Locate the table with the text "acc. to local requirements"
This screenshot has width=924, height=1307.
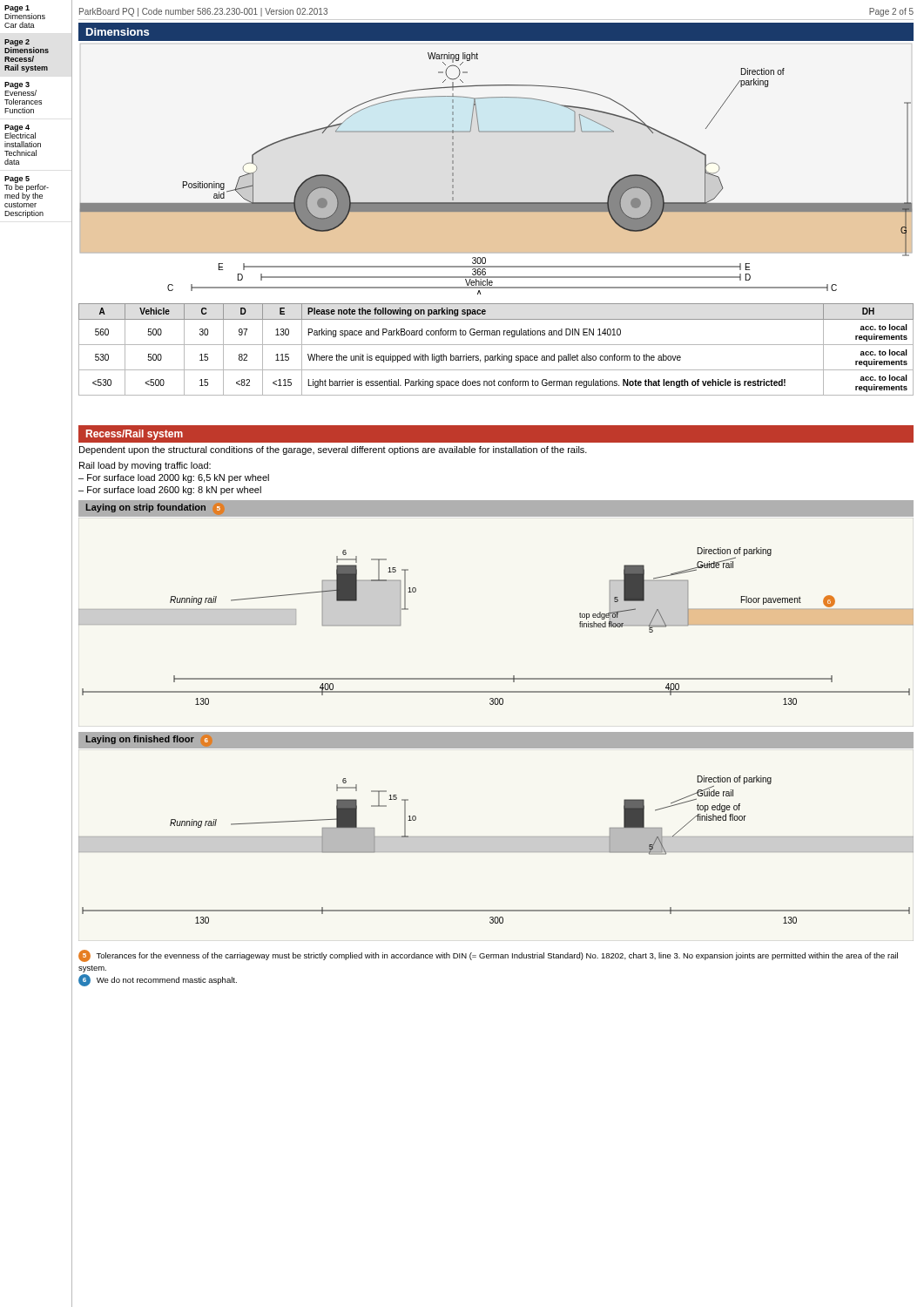tap(496, 349)
